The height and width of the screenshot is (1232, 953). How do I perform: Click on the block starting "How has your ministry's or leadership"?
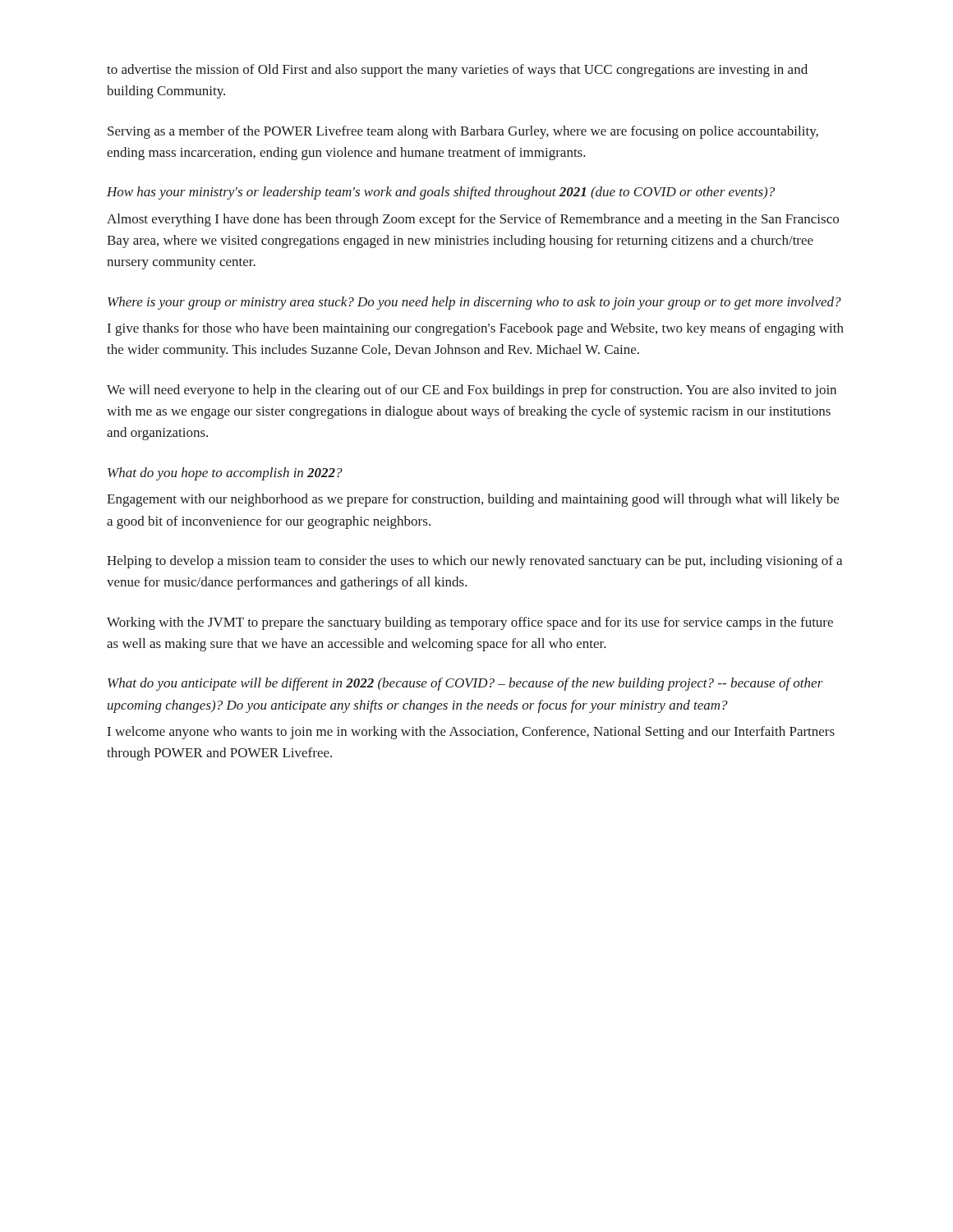click(441, 192)
